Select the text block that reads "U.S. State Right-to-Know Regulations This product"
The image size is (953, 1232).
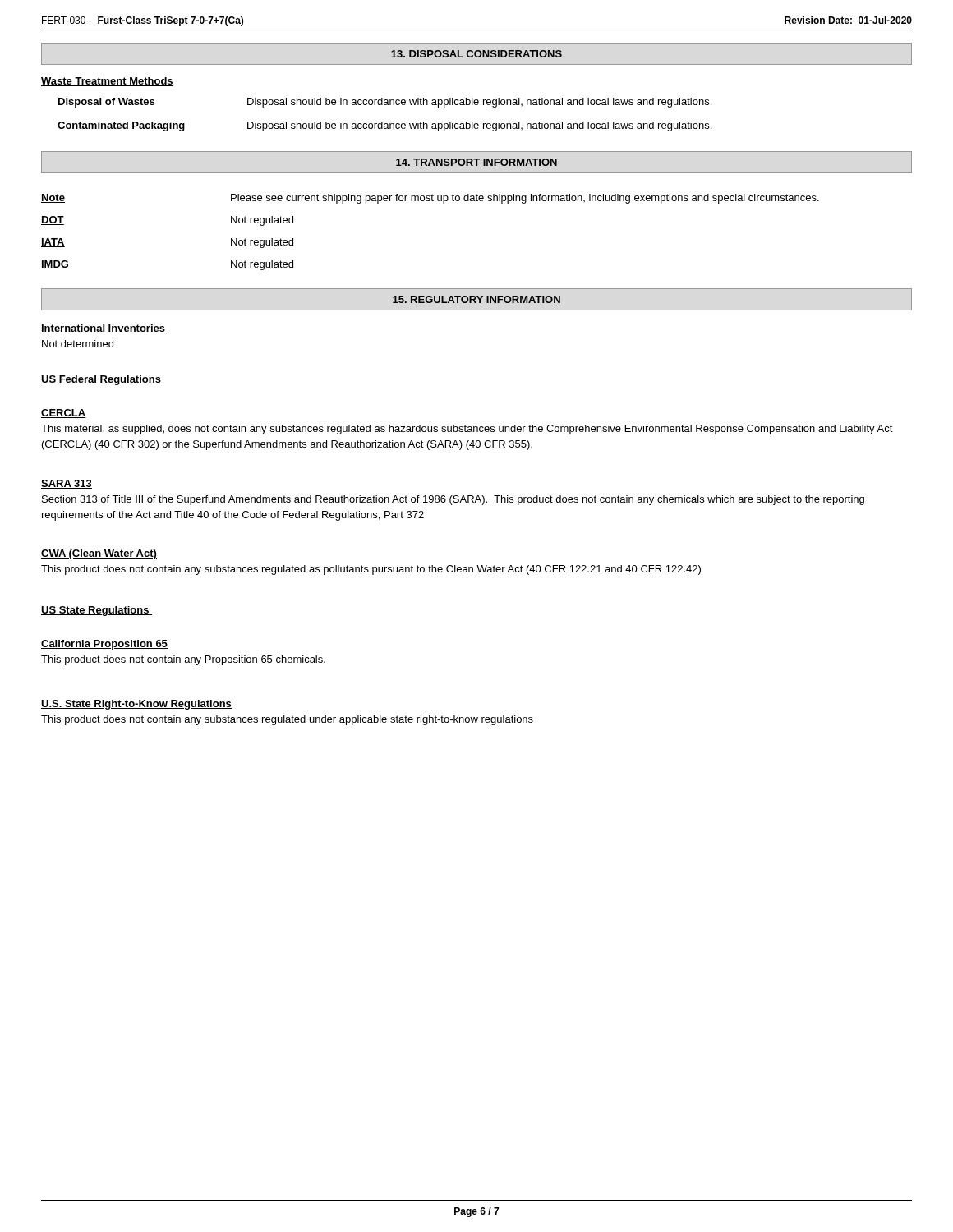click(476, 712)
